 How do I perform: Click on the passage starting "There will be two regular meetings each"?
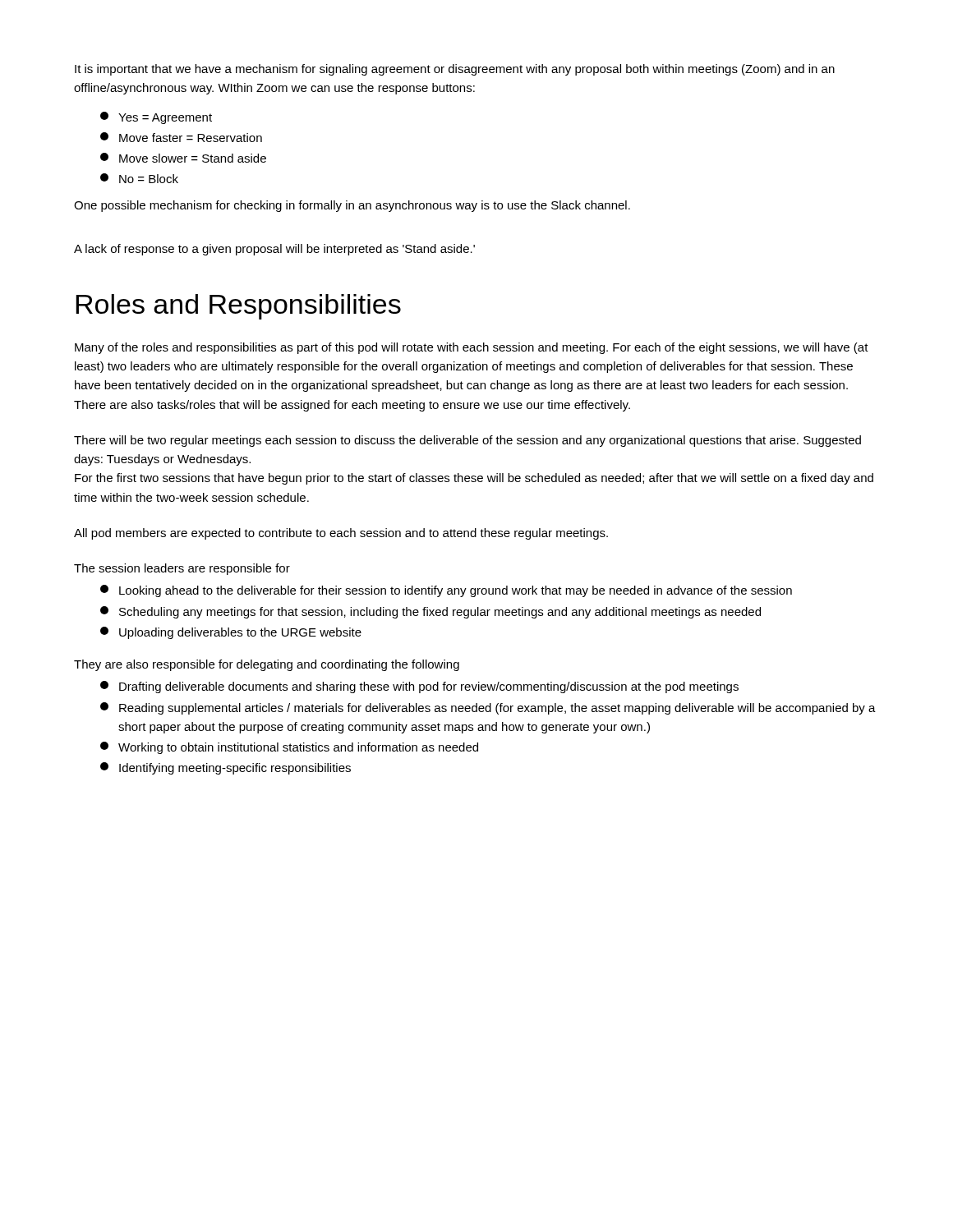474,468
